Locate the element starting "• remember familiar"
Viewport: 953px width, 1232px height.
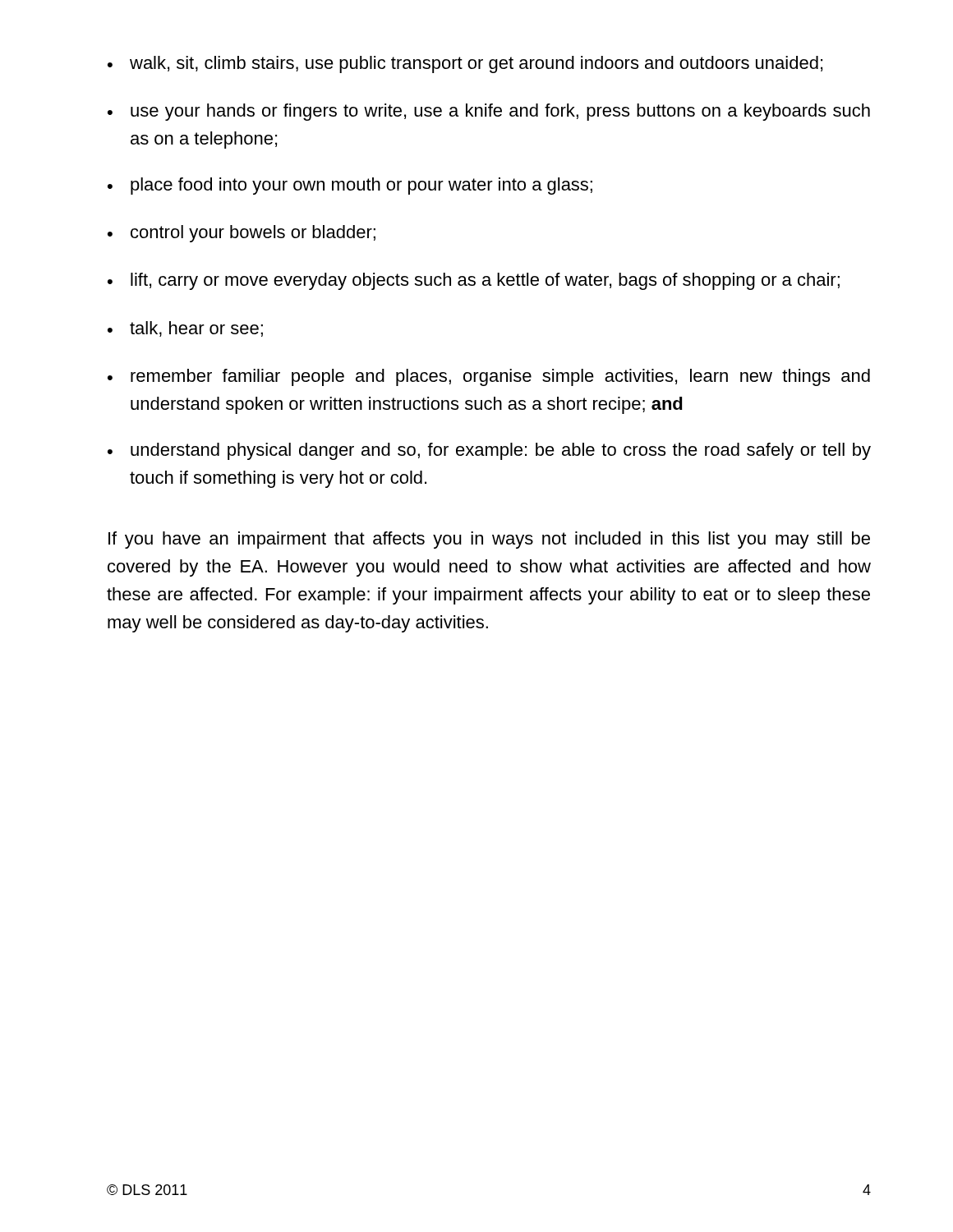coord(489,390)
